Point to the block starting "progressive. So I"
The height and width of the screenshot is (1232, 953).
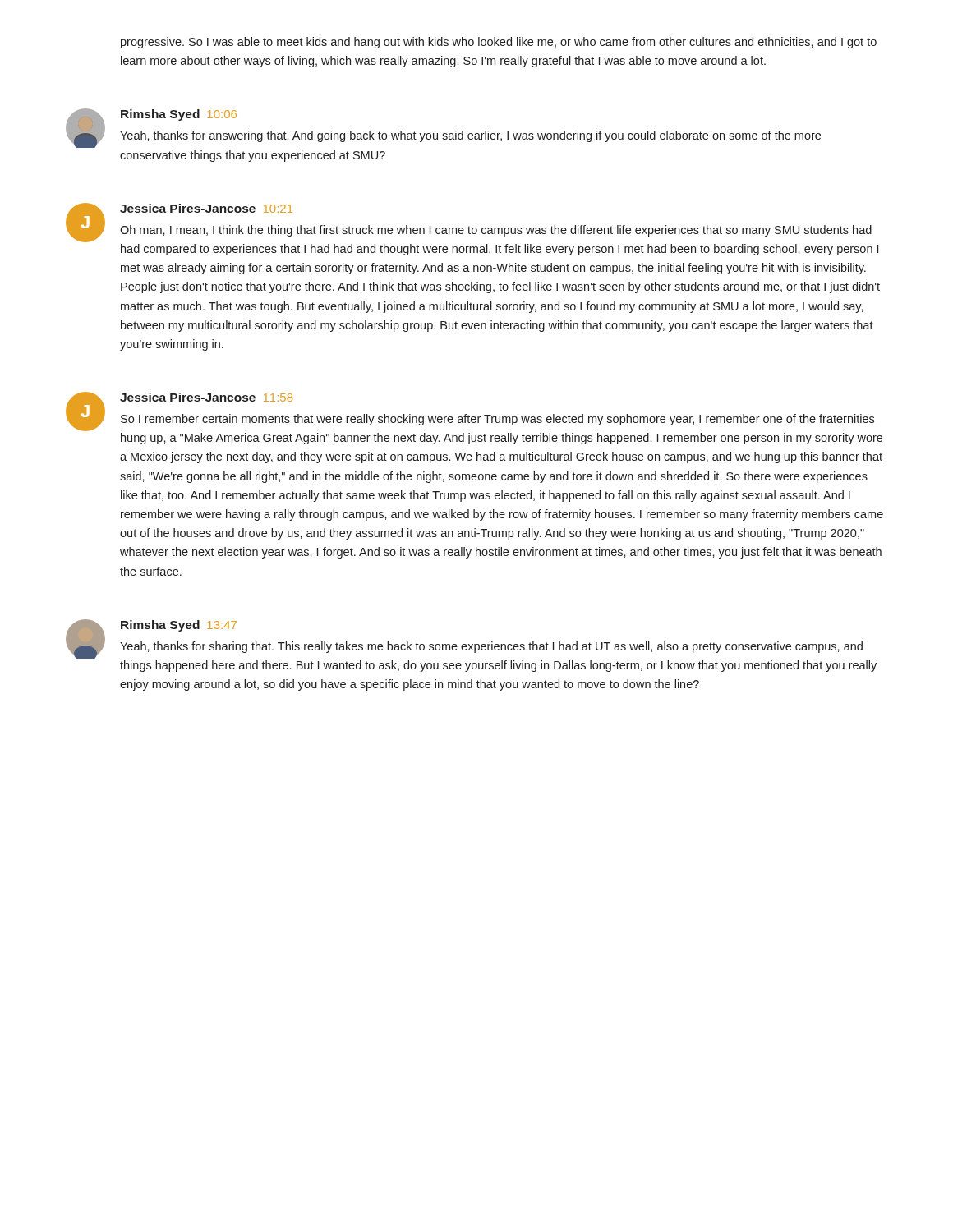504,52
